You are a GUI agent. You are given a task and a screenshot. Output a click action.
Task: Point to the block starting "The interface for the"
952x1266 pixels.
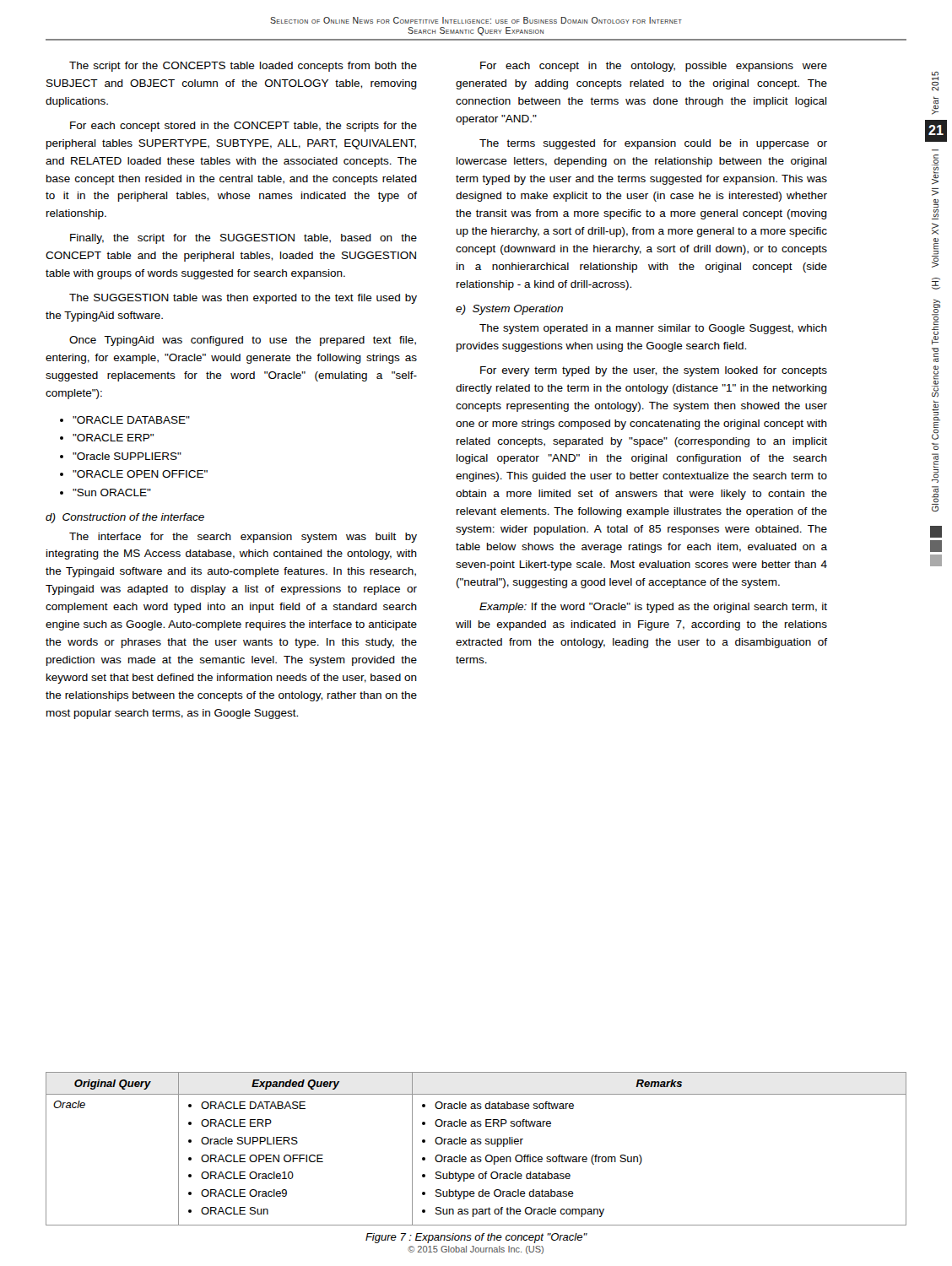pos(231,625)
